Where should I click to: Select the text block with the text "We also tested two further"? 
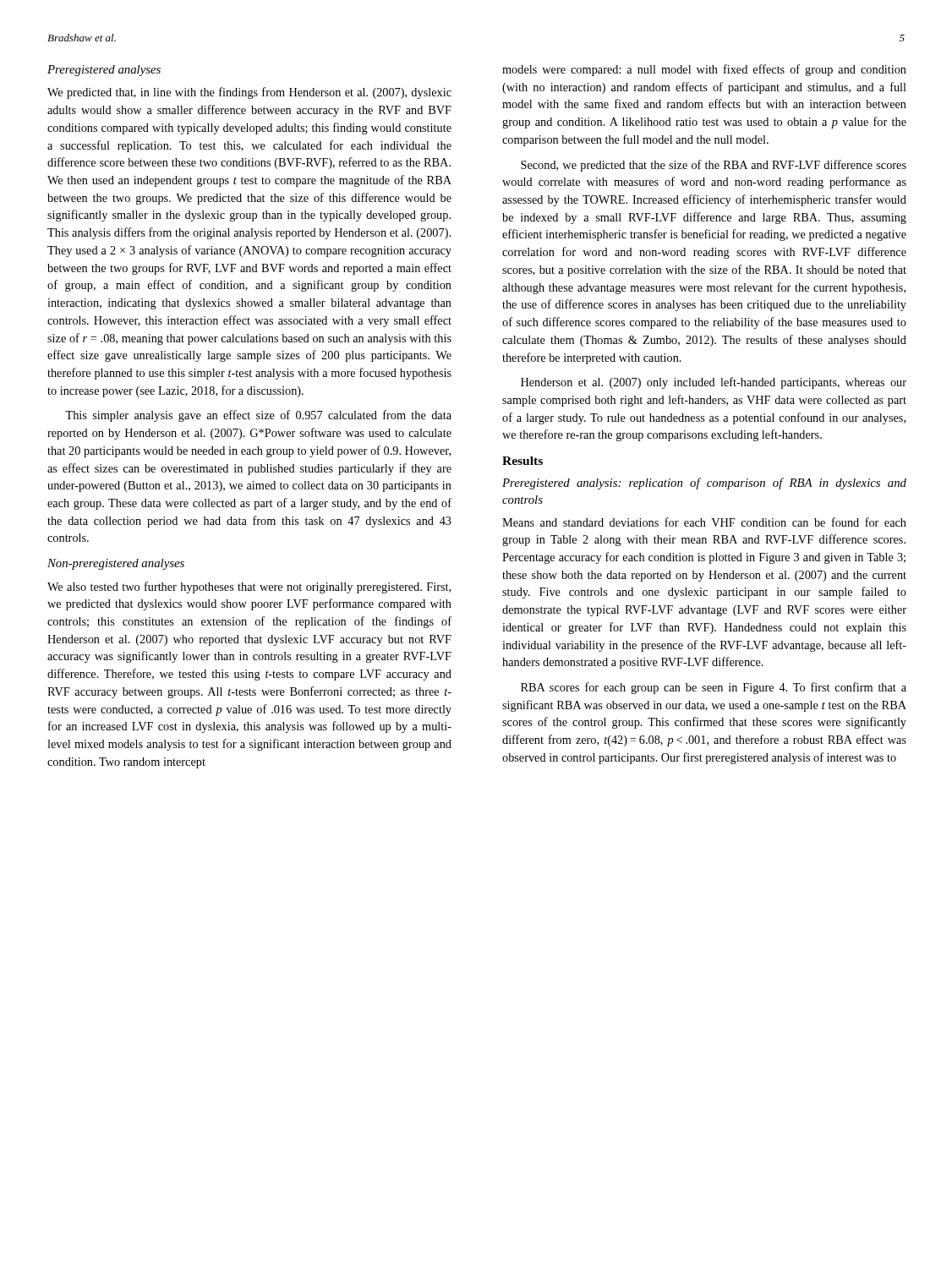click(x=249, y=674)
